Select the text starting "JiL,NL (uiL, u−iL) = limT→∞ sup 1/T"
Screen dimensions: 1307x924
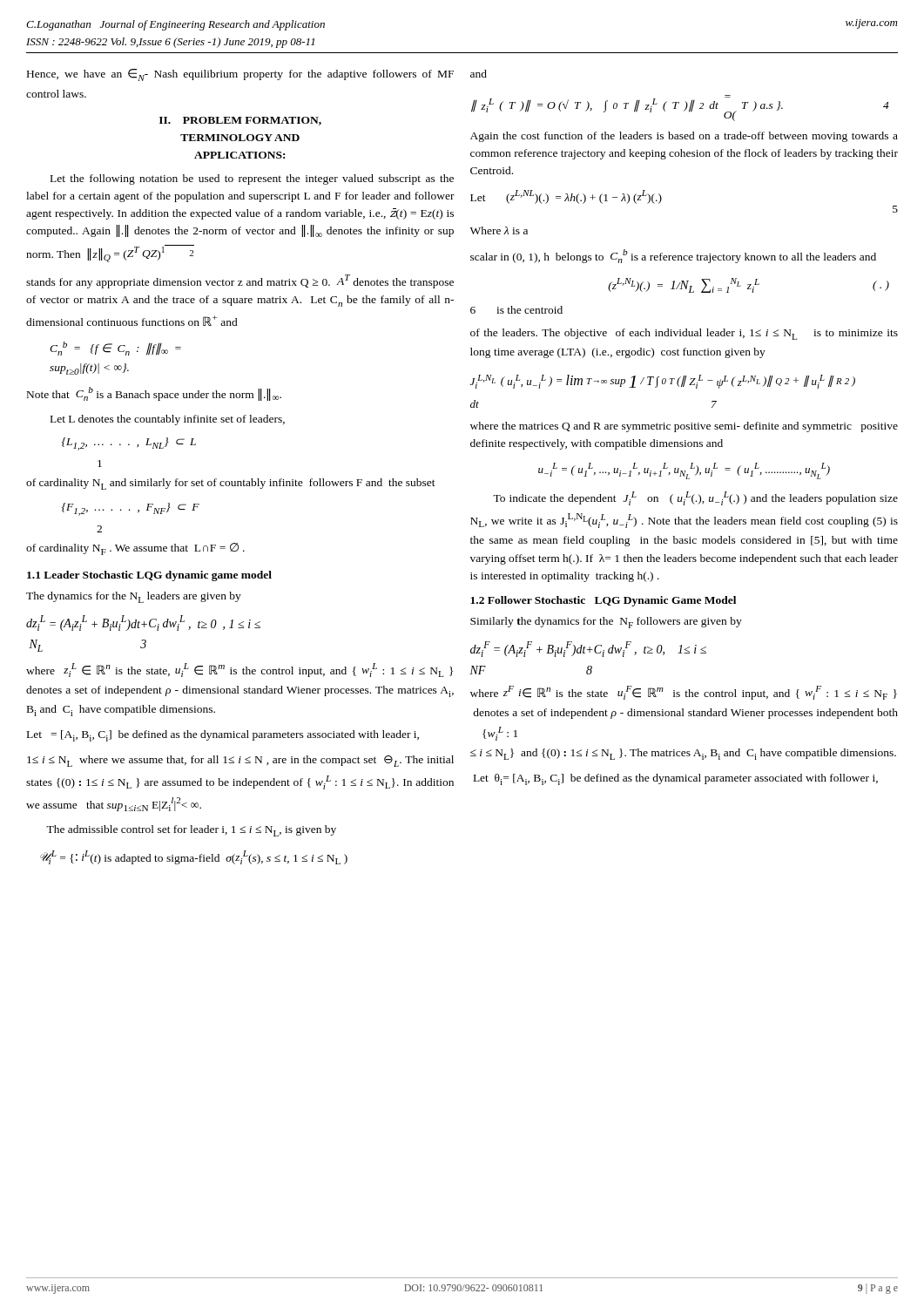pos(684,389)
